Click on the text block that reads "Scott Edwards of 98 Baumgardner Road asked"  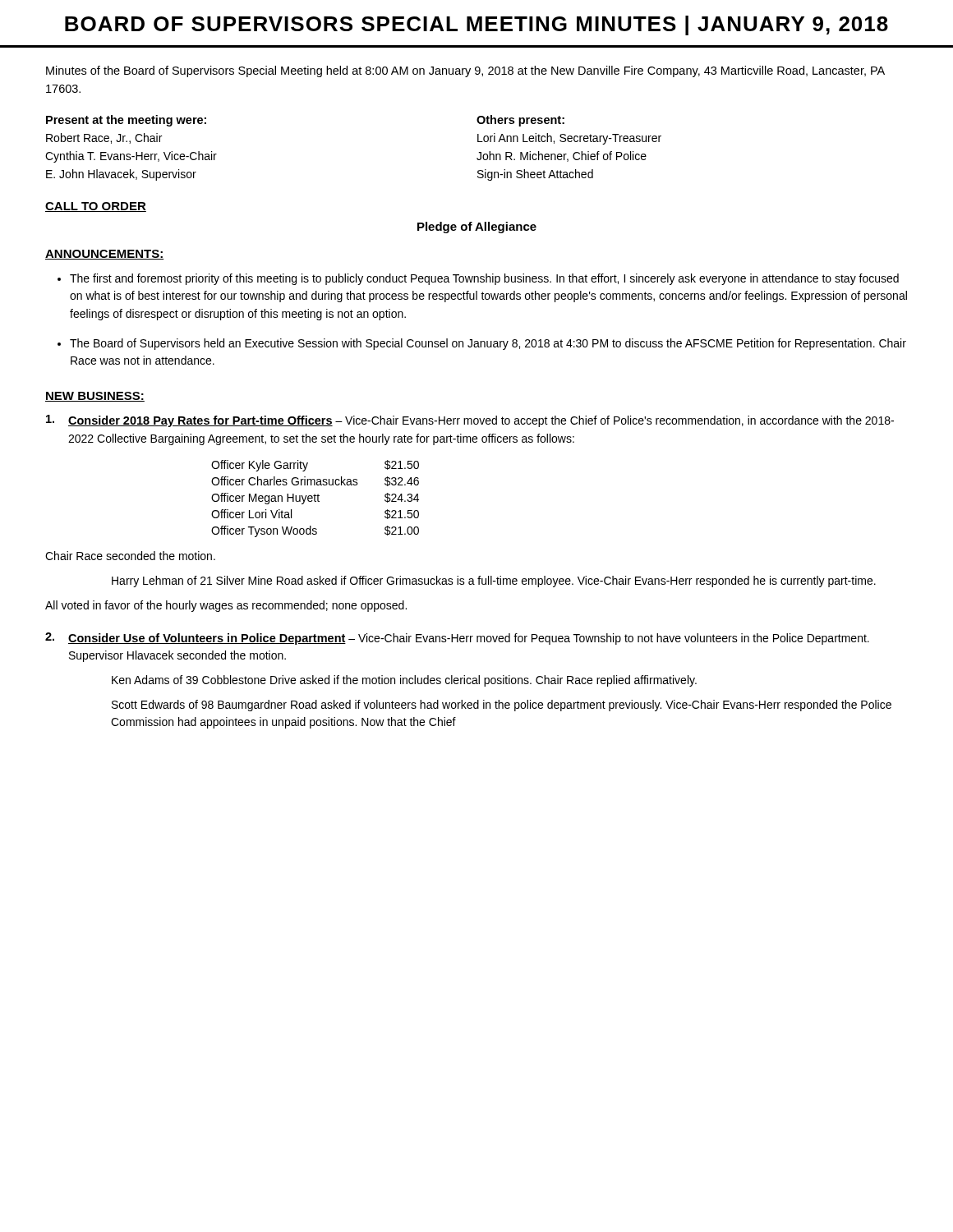click(501, 713)
